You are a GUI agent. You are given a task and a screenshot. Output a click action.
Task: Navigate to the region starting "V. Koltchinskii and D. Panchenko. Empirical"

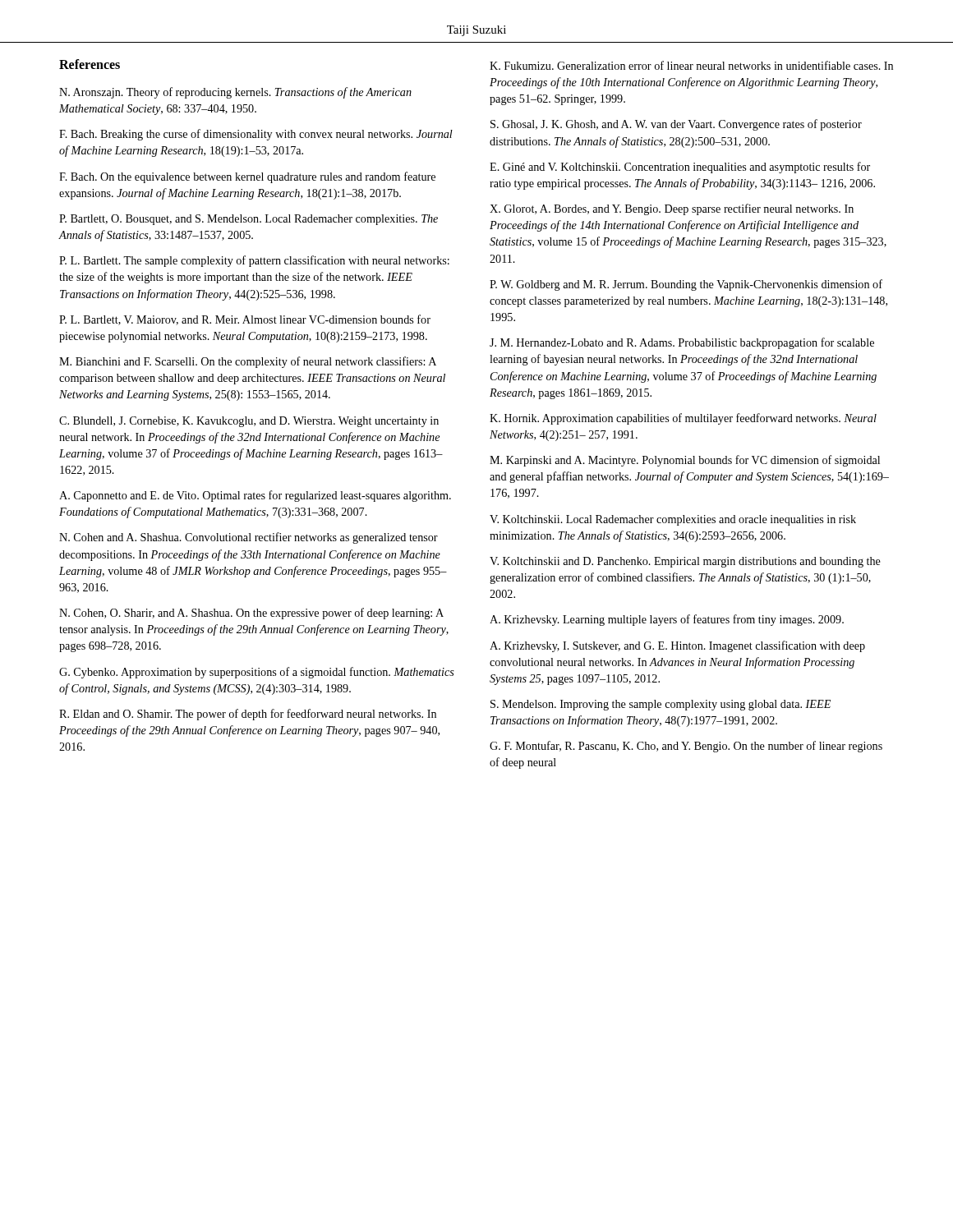685,577
